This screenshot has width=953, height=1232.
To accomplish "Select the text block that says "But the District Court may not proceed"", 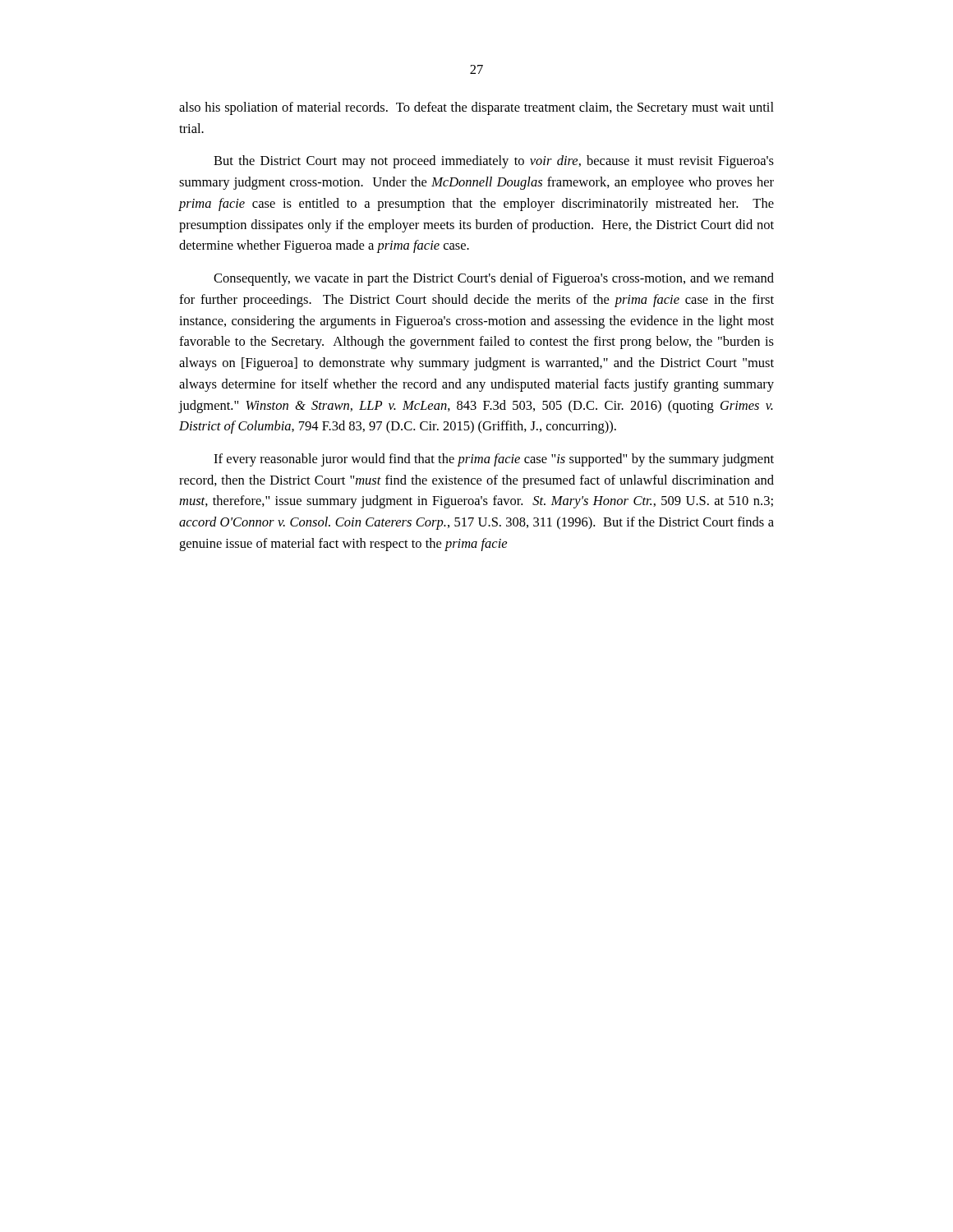I will coord(476,203).
